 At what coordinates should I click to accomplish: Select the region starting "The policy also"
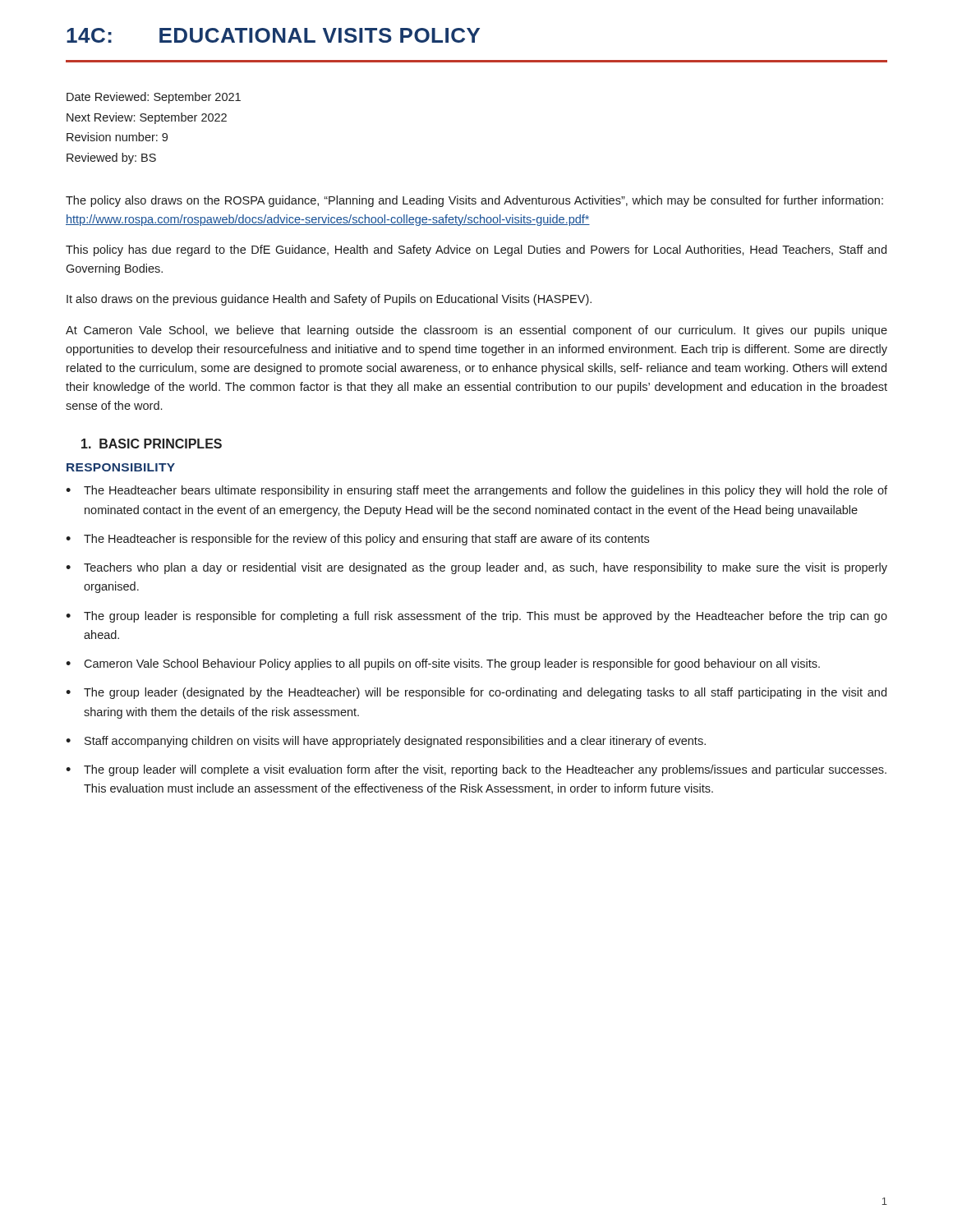(x=476, y=210)
